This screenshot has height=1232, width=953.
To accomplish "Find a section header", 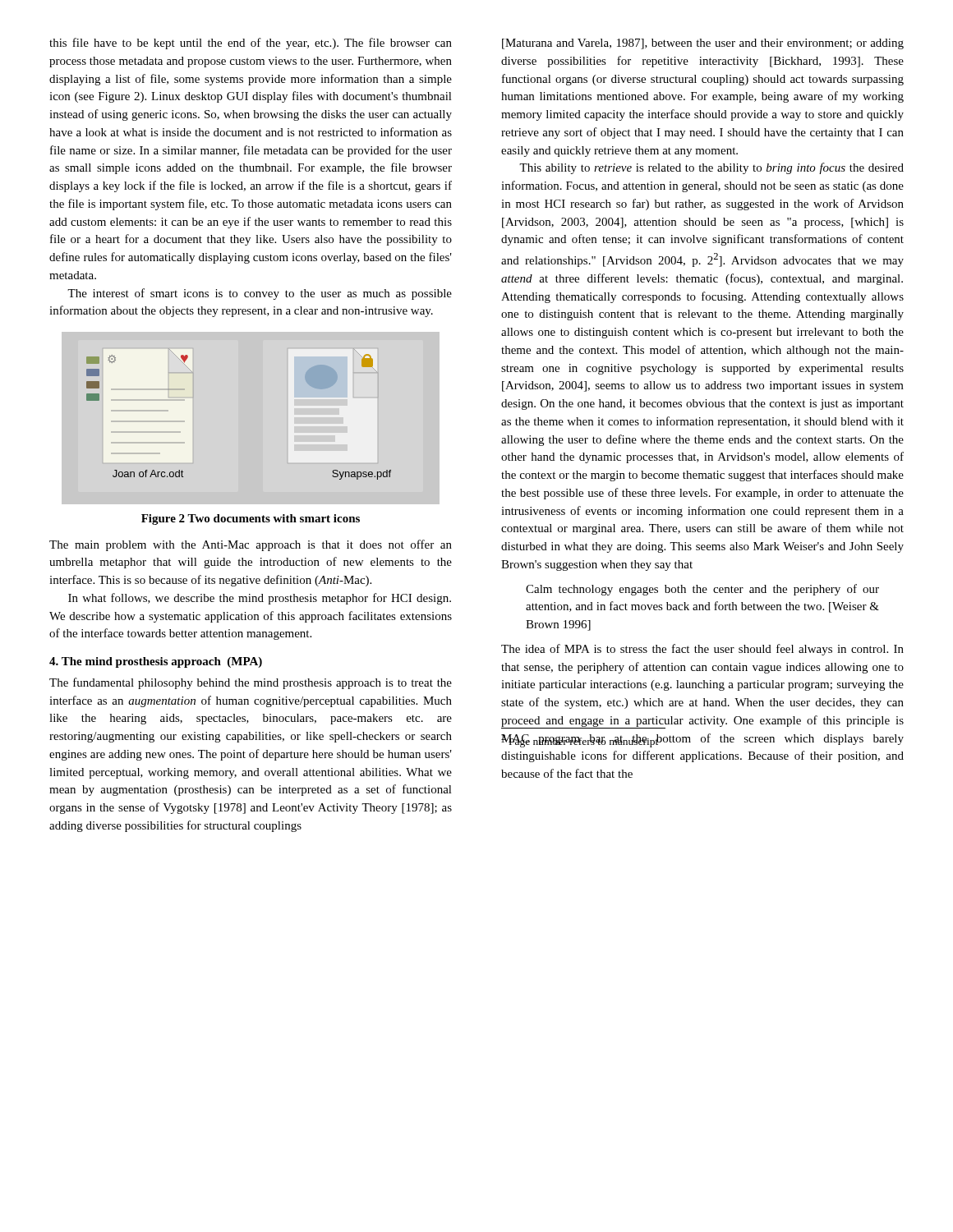I will click(x=156, y=661).
